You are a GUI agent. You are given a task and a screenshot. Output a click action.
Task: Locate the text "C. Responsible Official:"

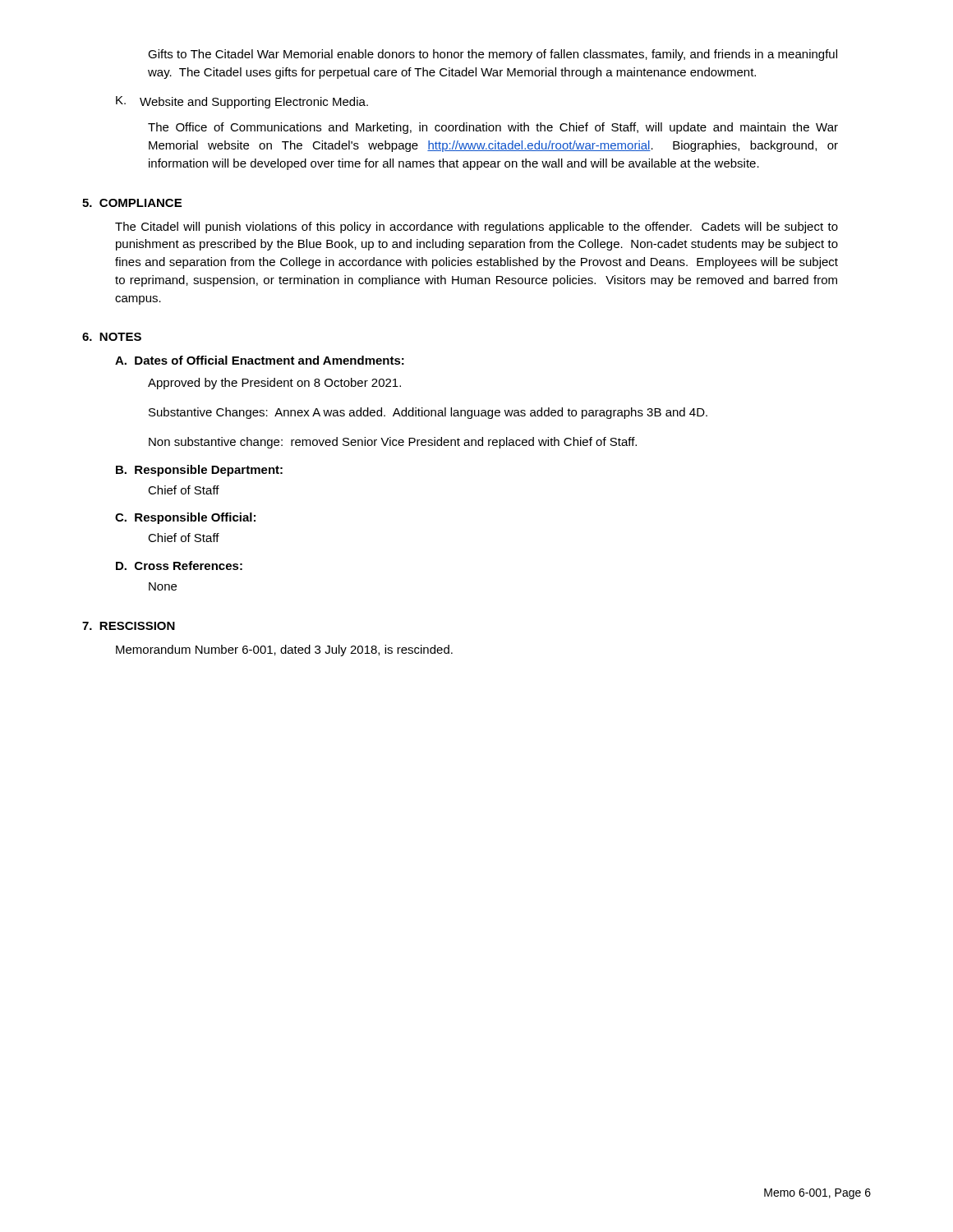186,517
